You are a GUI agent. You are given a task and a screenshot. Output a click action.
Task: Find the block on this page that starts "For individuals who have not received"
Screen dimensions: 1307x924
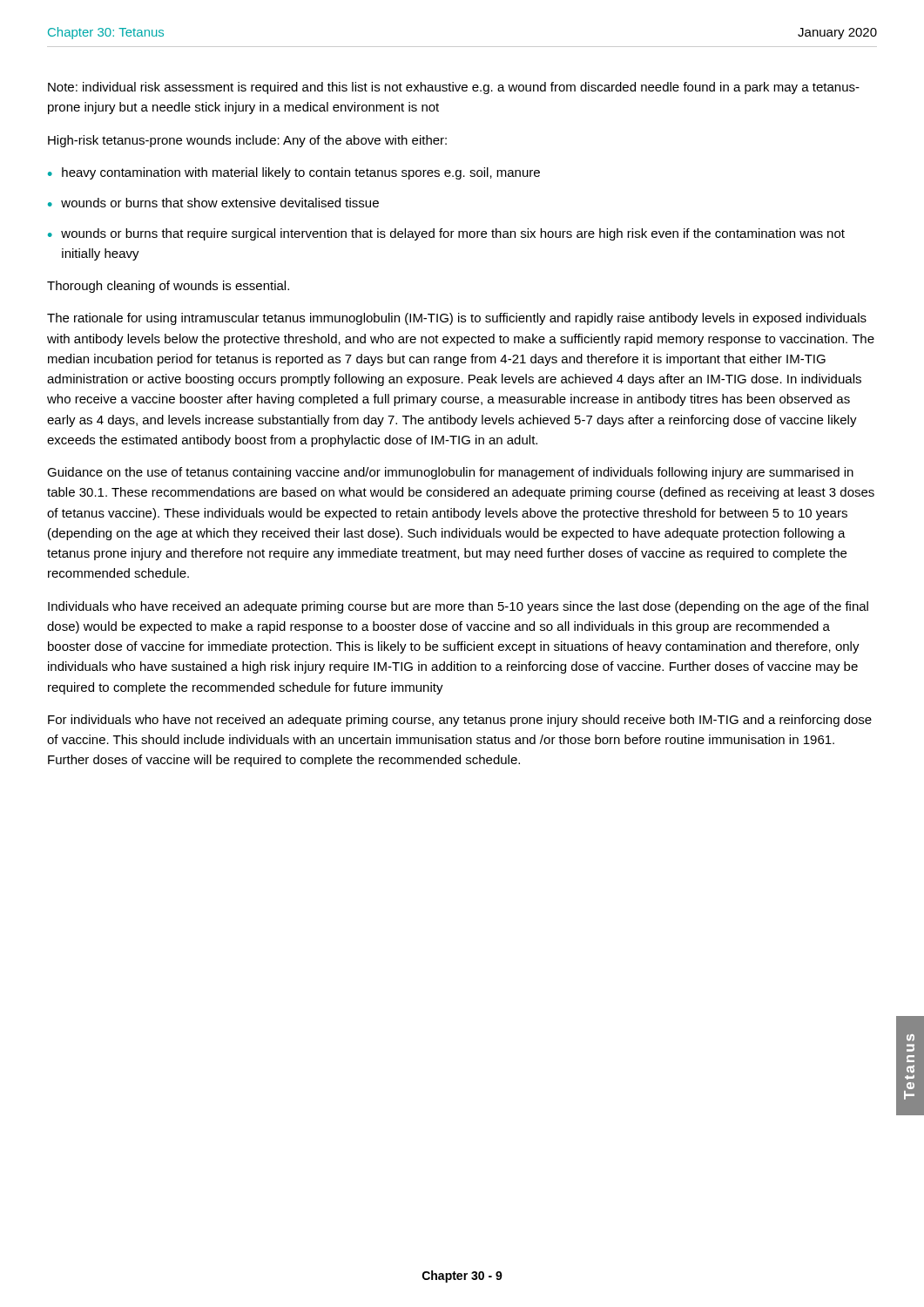pos(460,739)
